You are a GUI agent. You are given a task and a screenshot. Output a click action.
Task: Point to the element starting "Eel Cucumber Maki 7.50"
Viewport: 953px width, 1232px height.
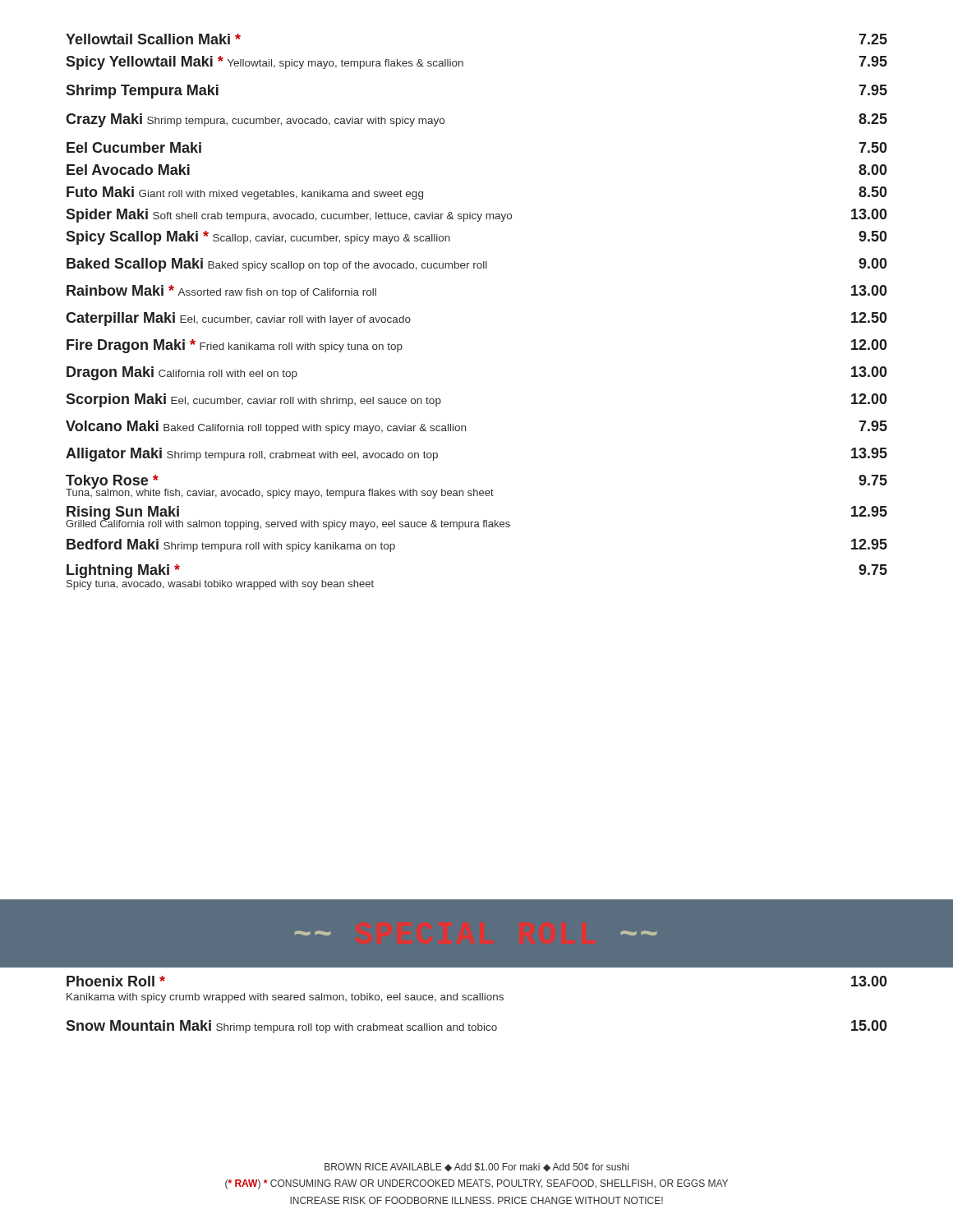point(135,147)
